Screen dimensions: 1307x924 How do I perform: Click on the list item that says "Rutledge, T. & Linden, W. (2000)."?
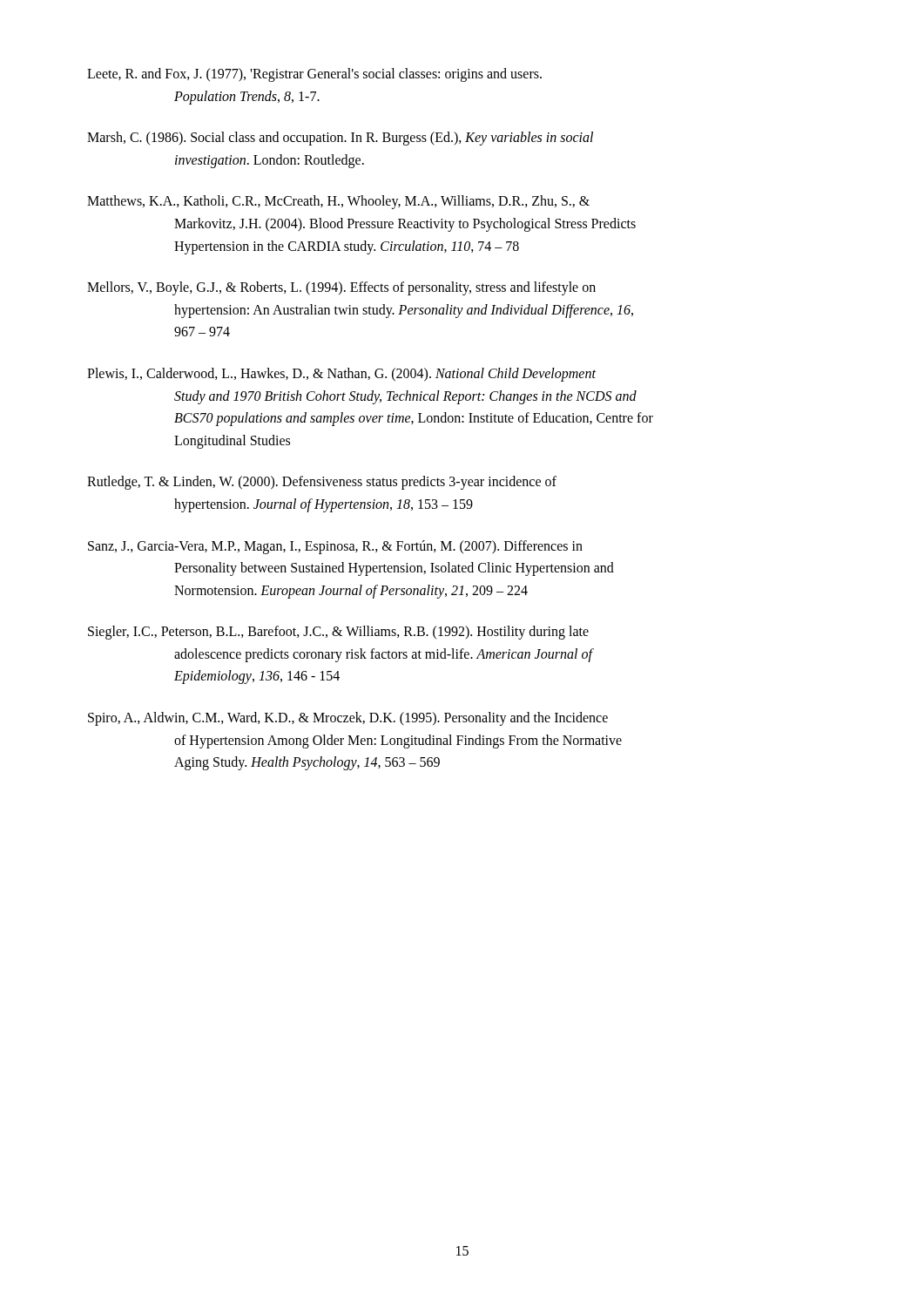(462, 495)
